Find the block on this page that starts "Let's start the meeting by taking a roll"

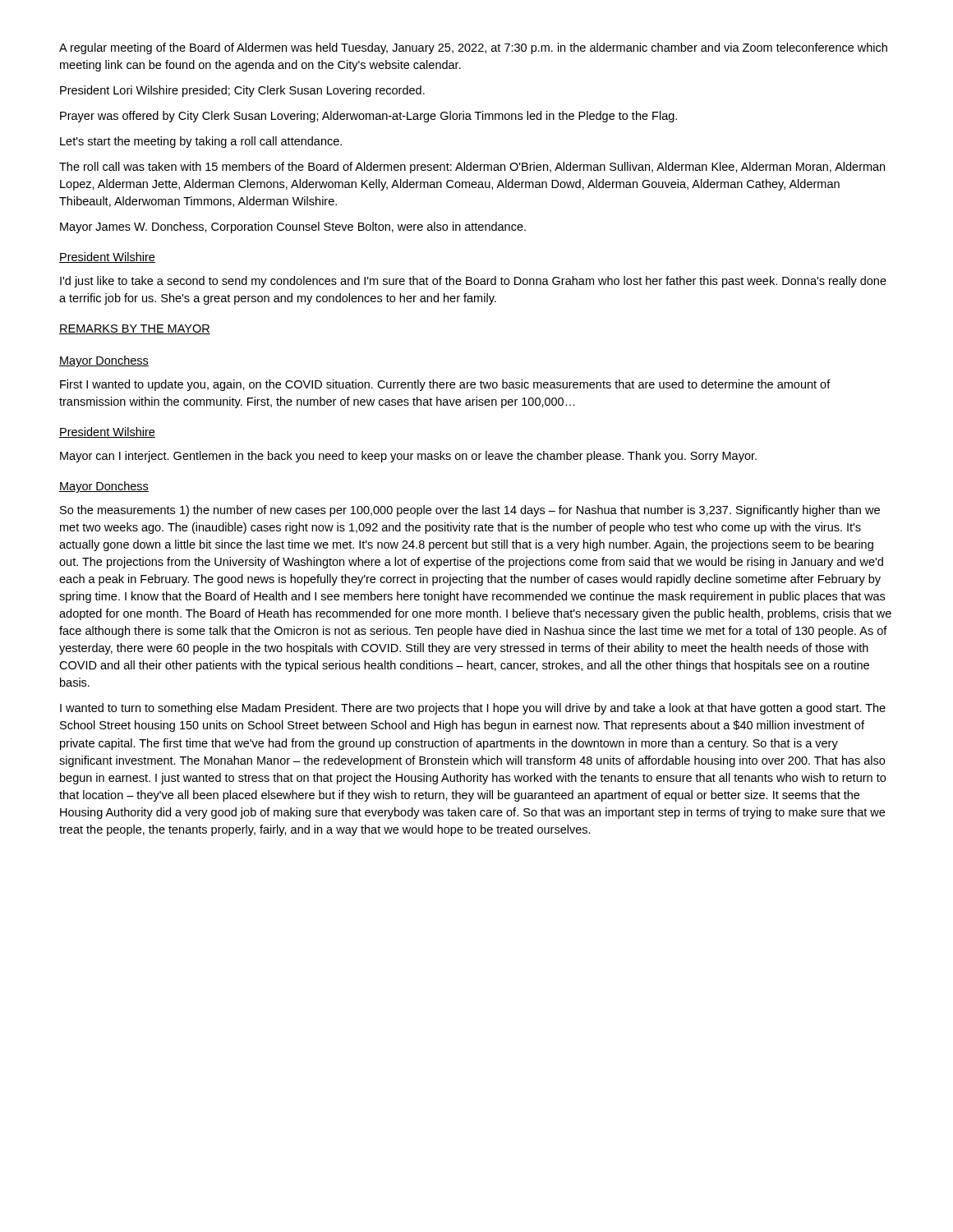coord(201,142)
